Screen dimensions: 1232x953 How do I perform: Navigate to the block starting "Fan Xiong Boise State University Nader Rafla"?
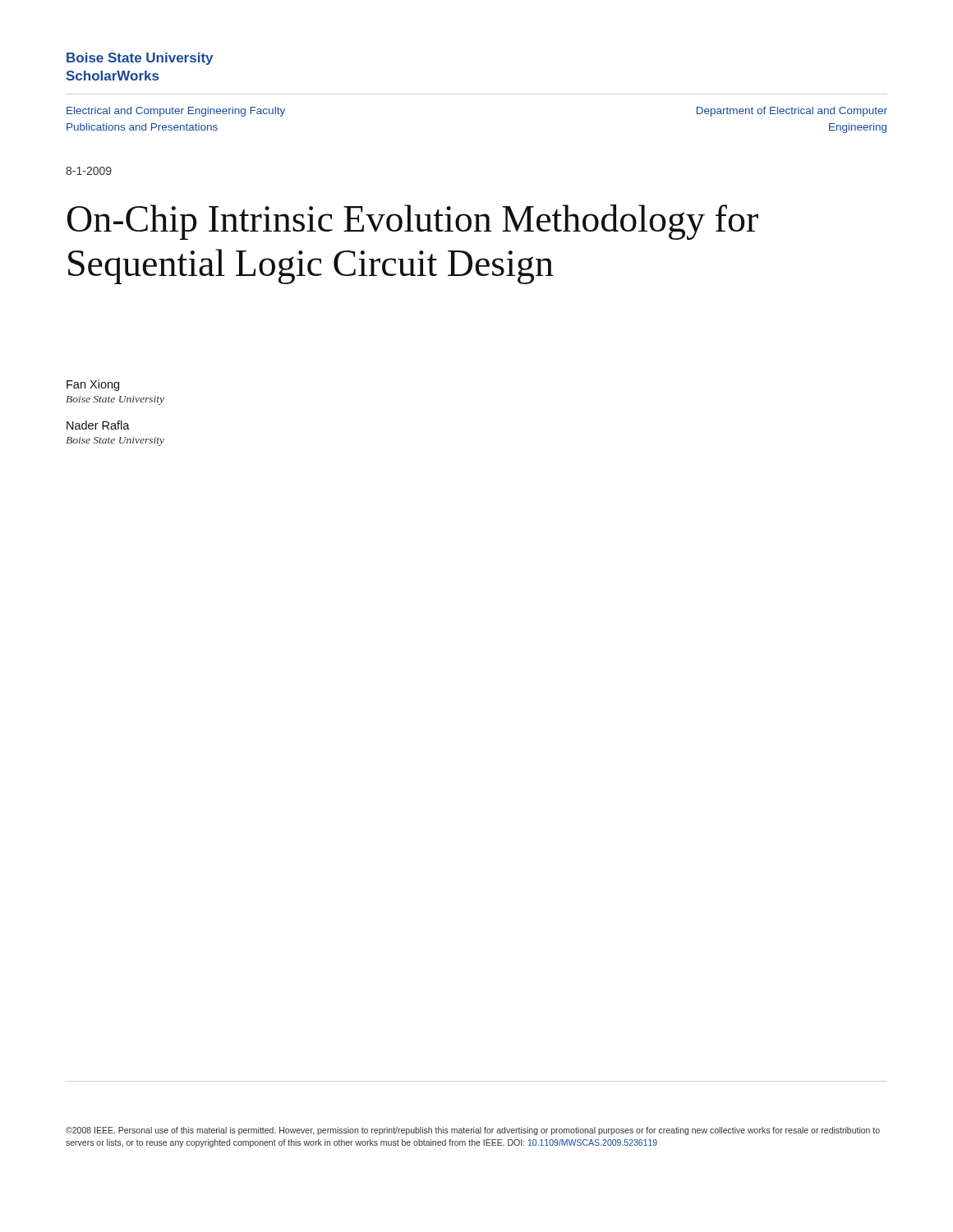pyautogui.click(x=115, y=412)
